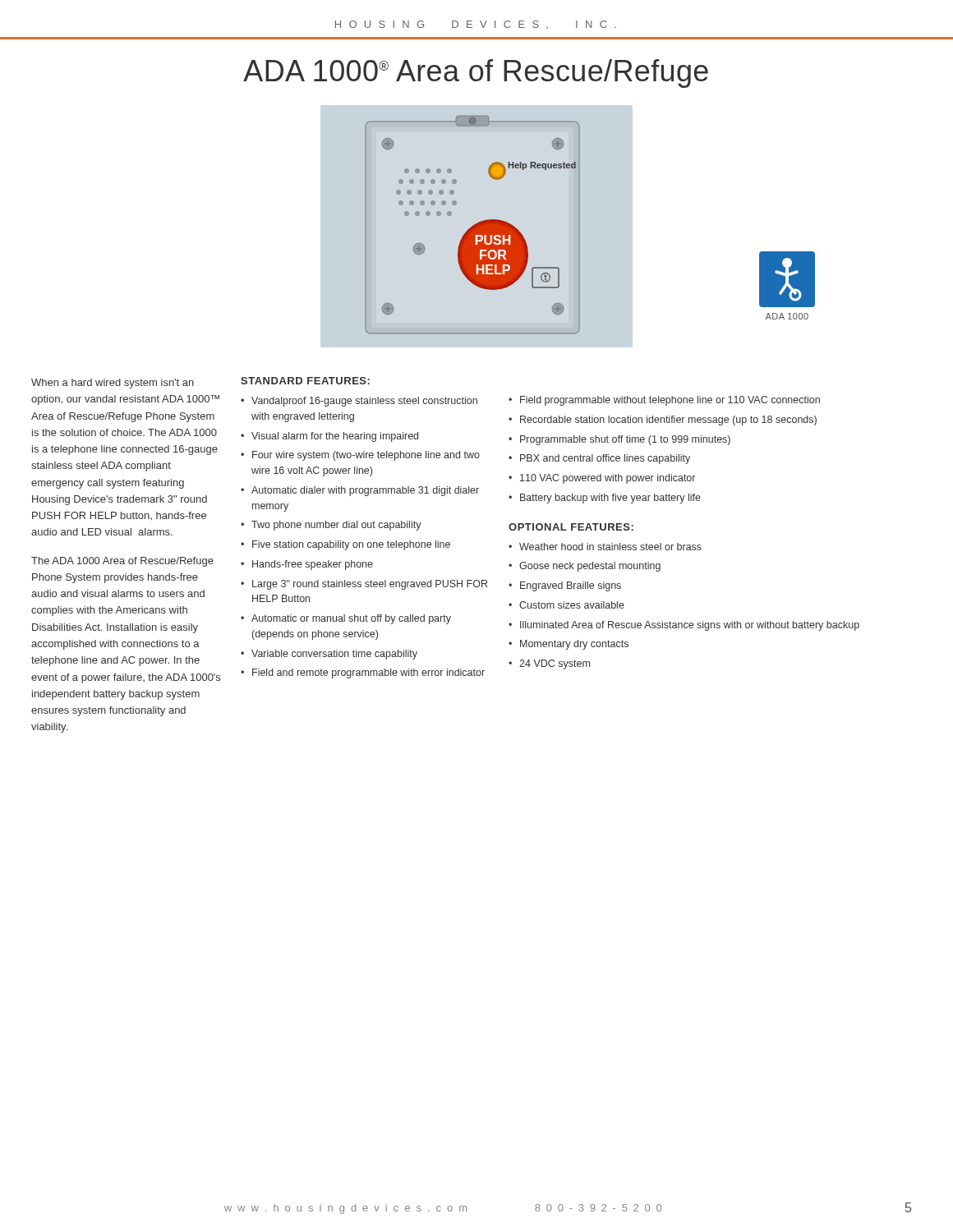Screen dimensions: 1232x953
Task: Click on the text block starting "•Programmable shut off"
Action: [x=620, y=439]
